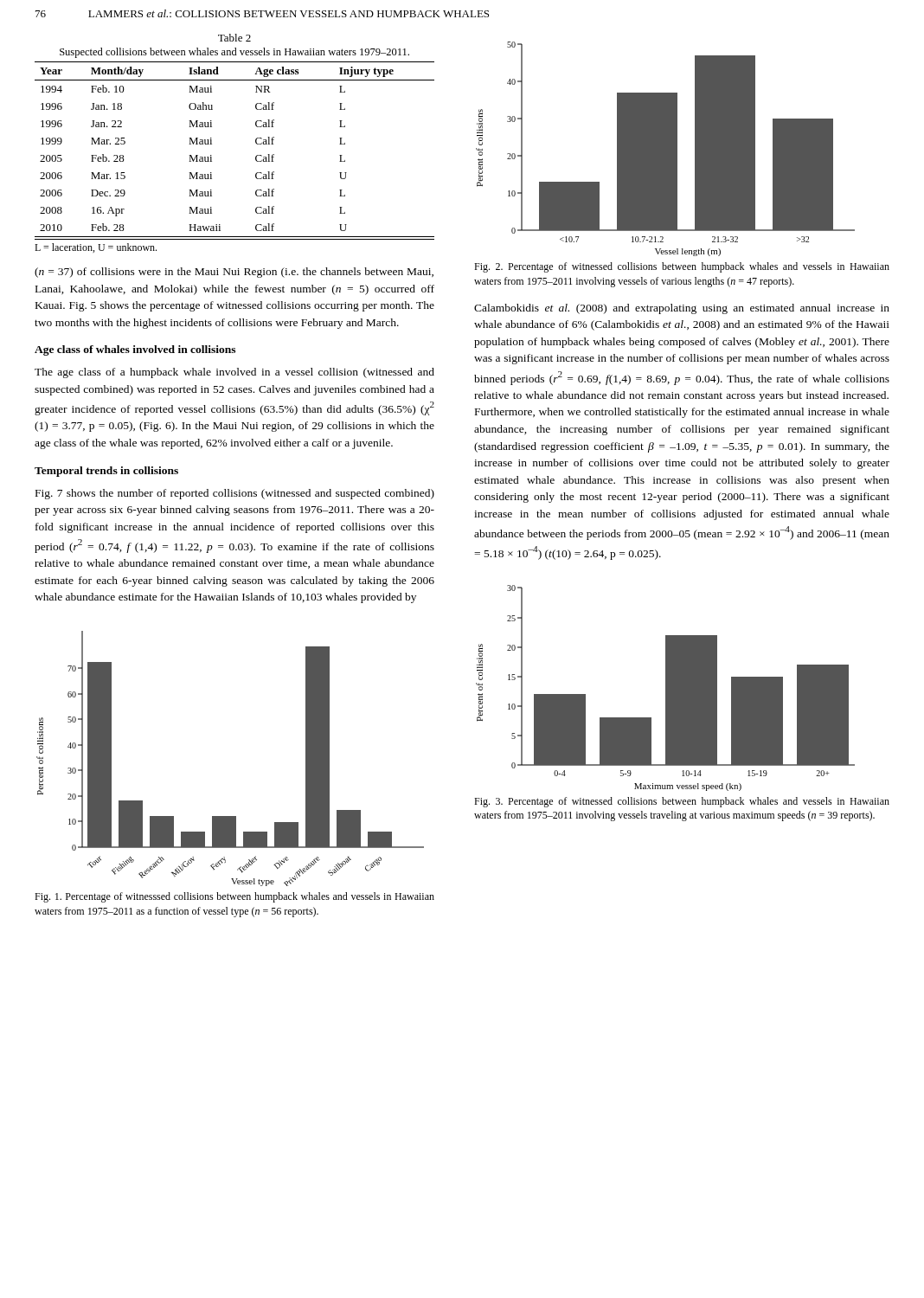Point to the block starting "Table 2 Suspected collisions between whales and"
Screen dimensions: 1298x924
234,45
